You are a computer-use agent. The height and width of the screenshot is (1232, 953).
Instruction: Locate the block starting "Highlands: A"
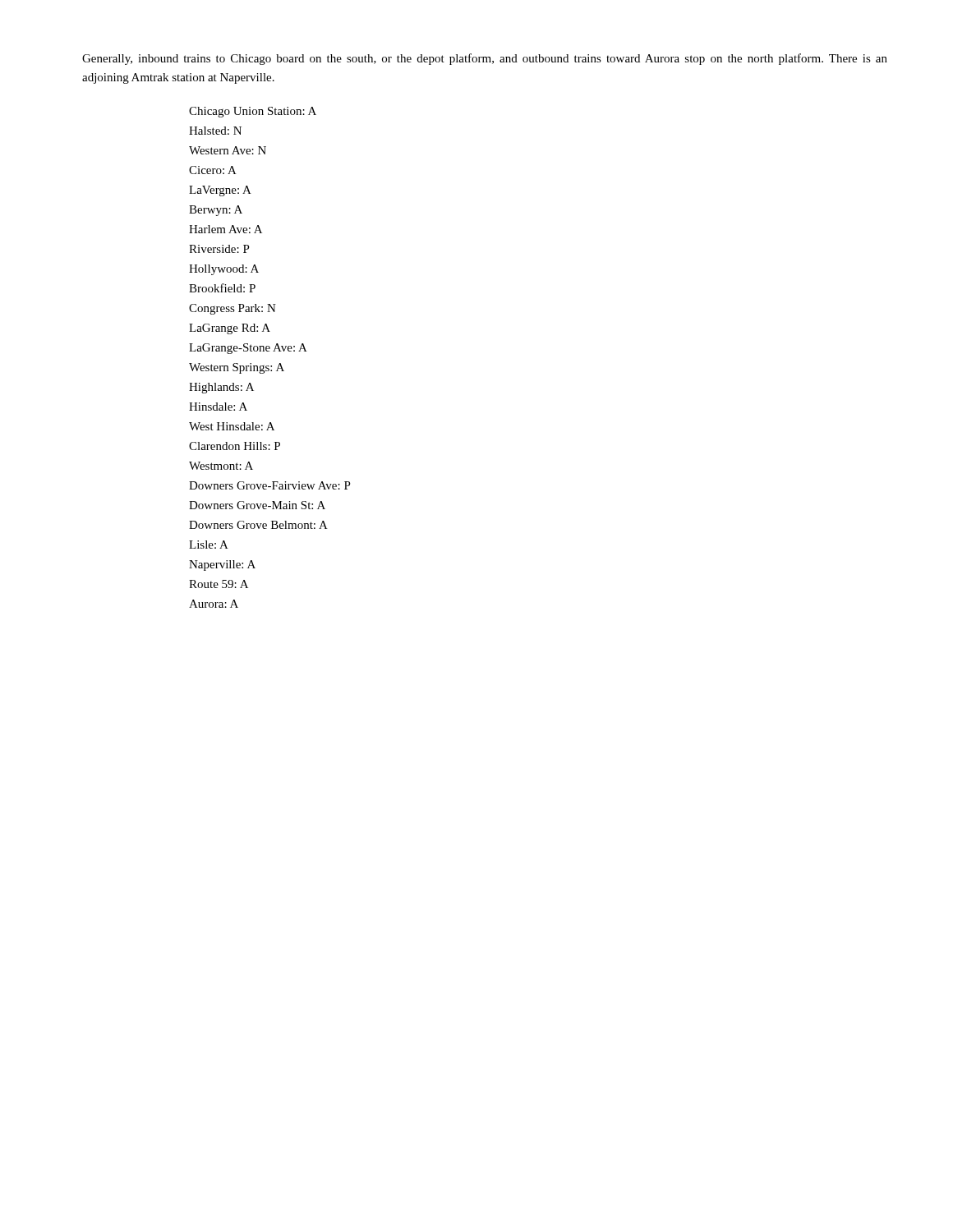tap(222, 387)
